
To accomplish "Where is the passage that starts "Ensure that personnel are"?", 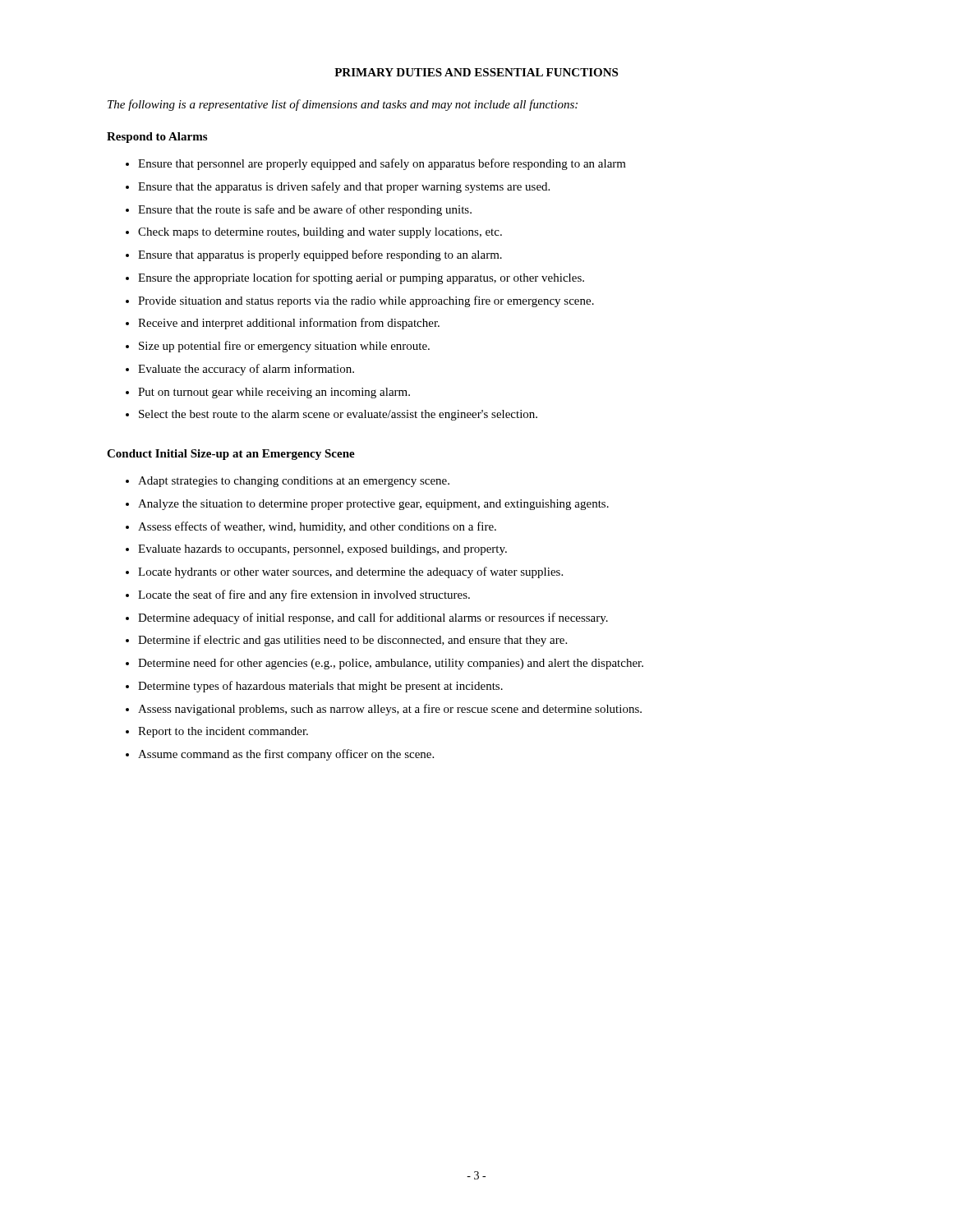I will click(382, 163).
